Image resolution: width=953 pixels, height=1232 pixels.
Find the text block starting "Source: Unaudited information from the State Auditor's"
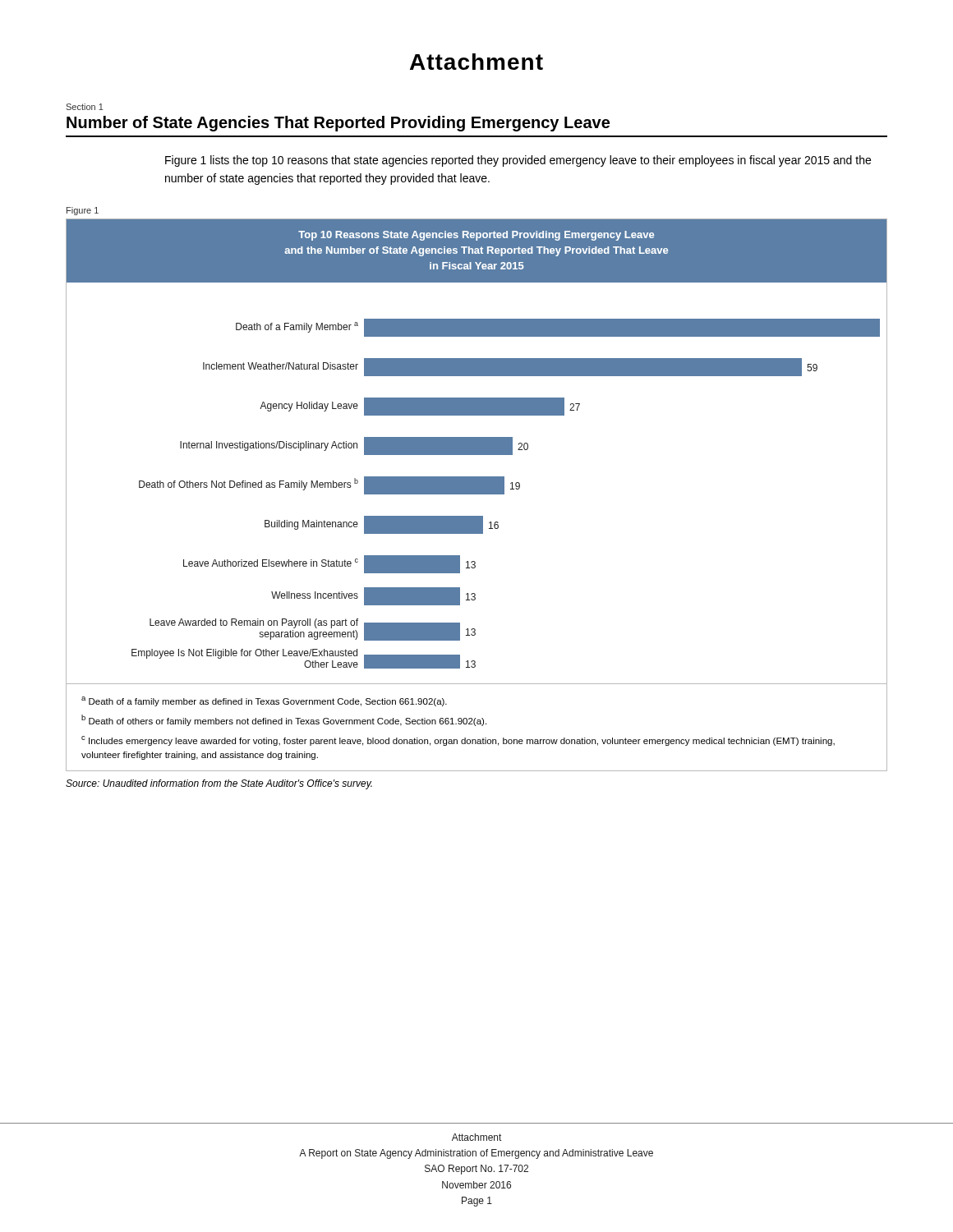[219, 784]
